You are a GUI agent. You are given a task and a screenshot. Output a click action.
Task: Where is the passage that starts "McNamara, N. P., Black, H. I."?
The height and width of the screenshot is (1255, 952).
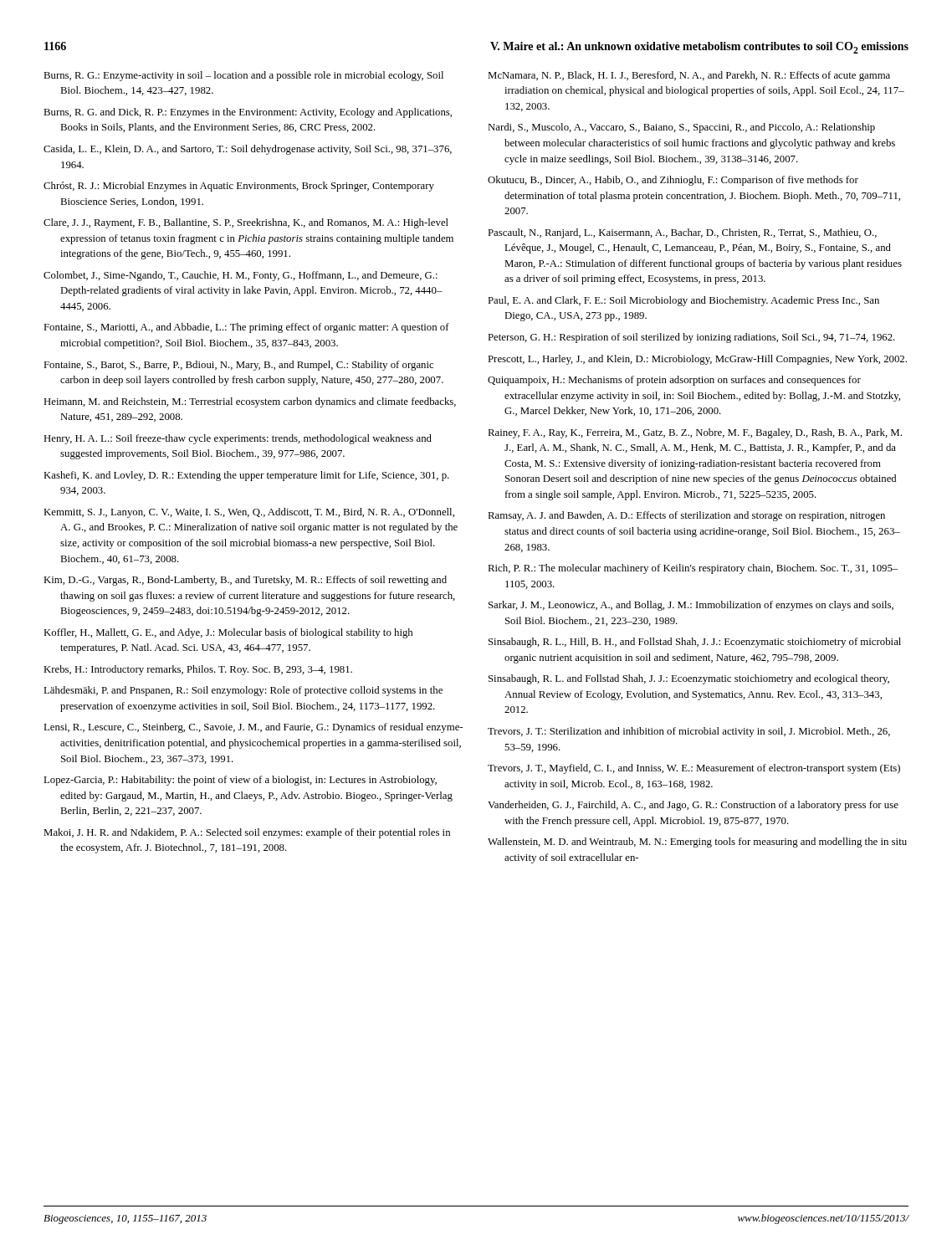click(x=696, y=91)
